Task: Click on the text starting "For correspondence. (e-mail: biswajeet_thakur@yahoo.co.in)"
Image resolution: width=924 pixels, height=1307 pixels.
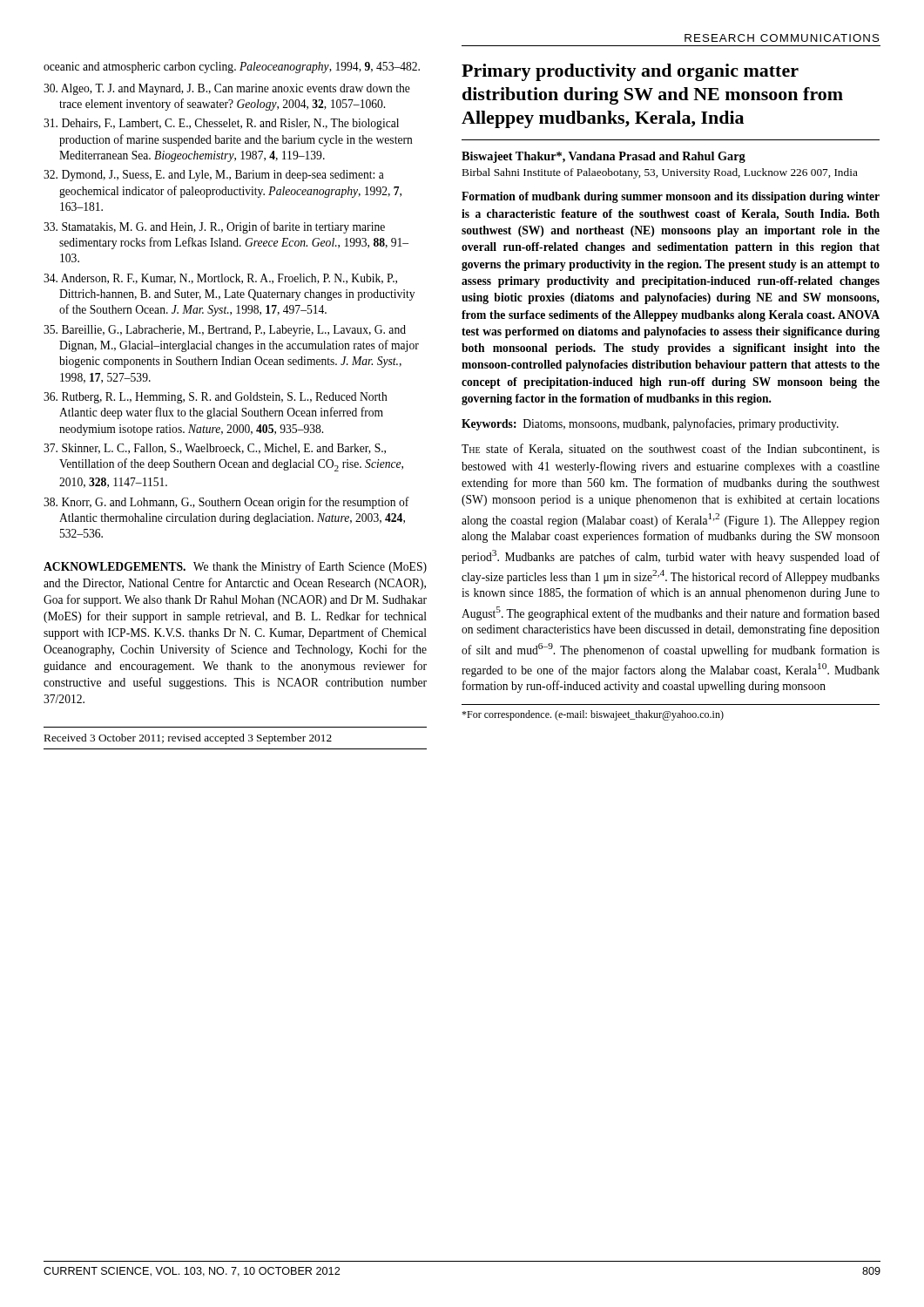Action: coord(593,714)
